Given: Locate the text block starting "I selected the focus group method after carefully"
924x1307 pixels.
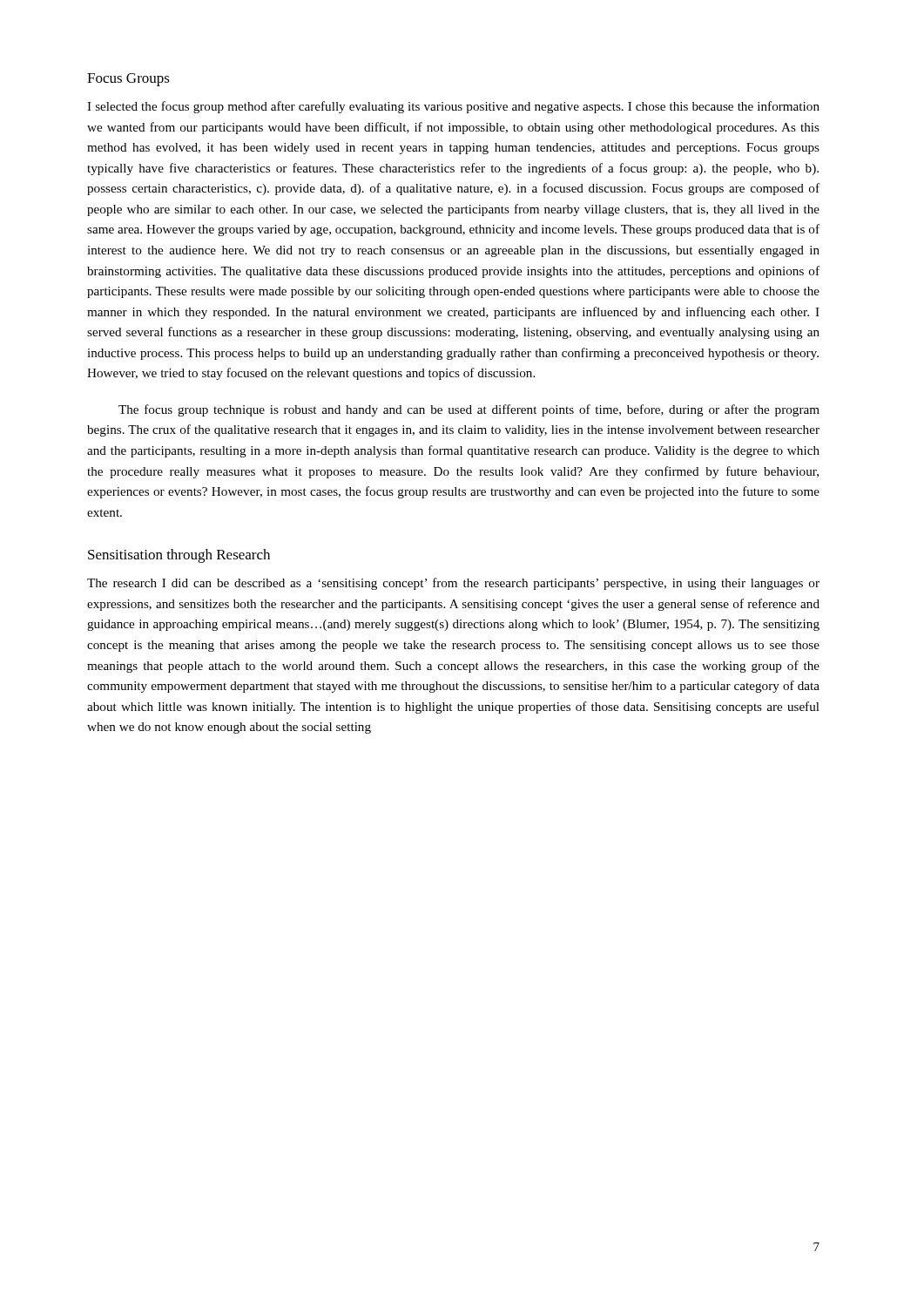Looking at the screenshot, I should point(453,239).
